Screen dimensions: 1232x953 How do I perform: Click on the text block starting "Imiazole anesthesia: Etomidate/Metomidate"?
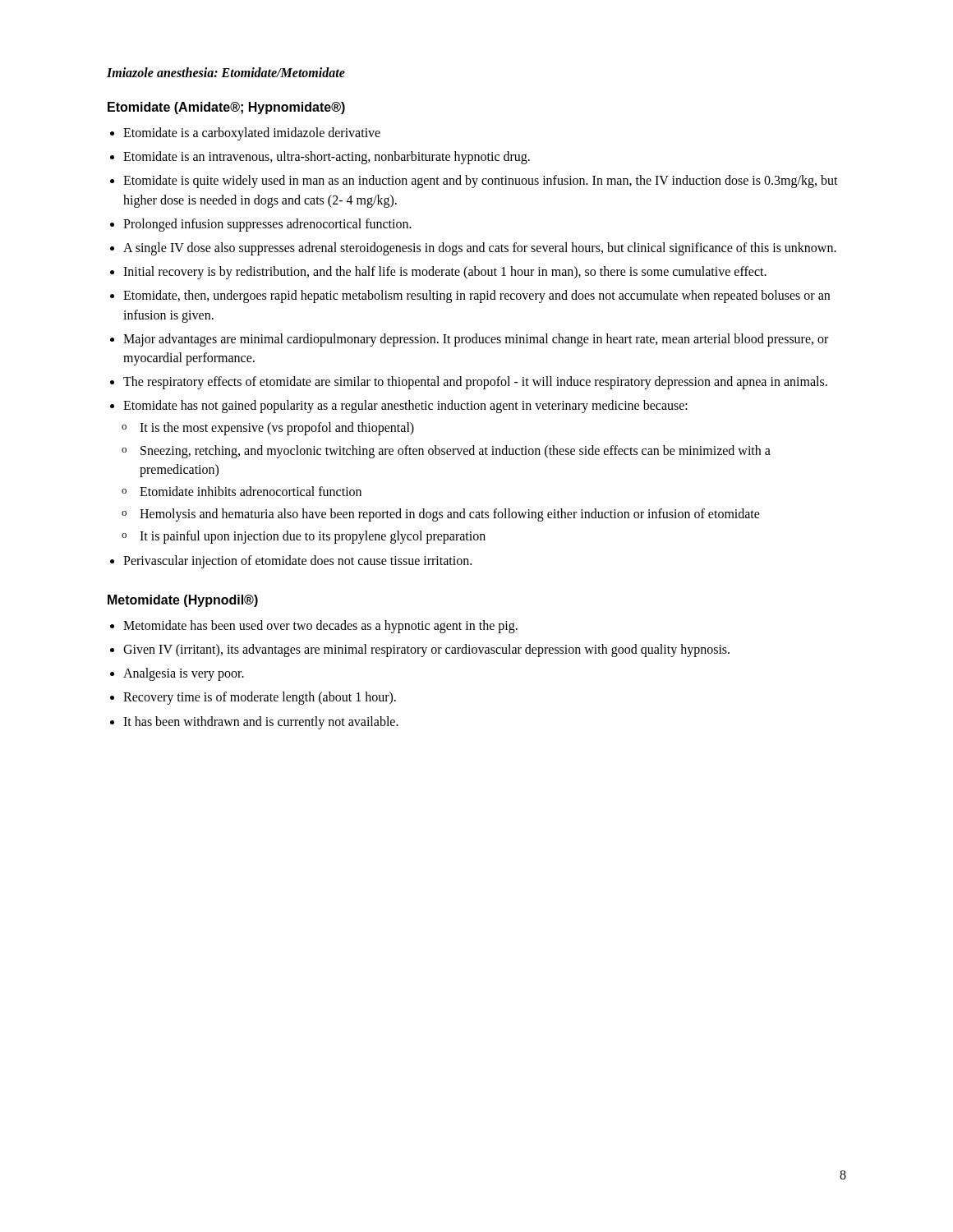(x=226, y=73)
